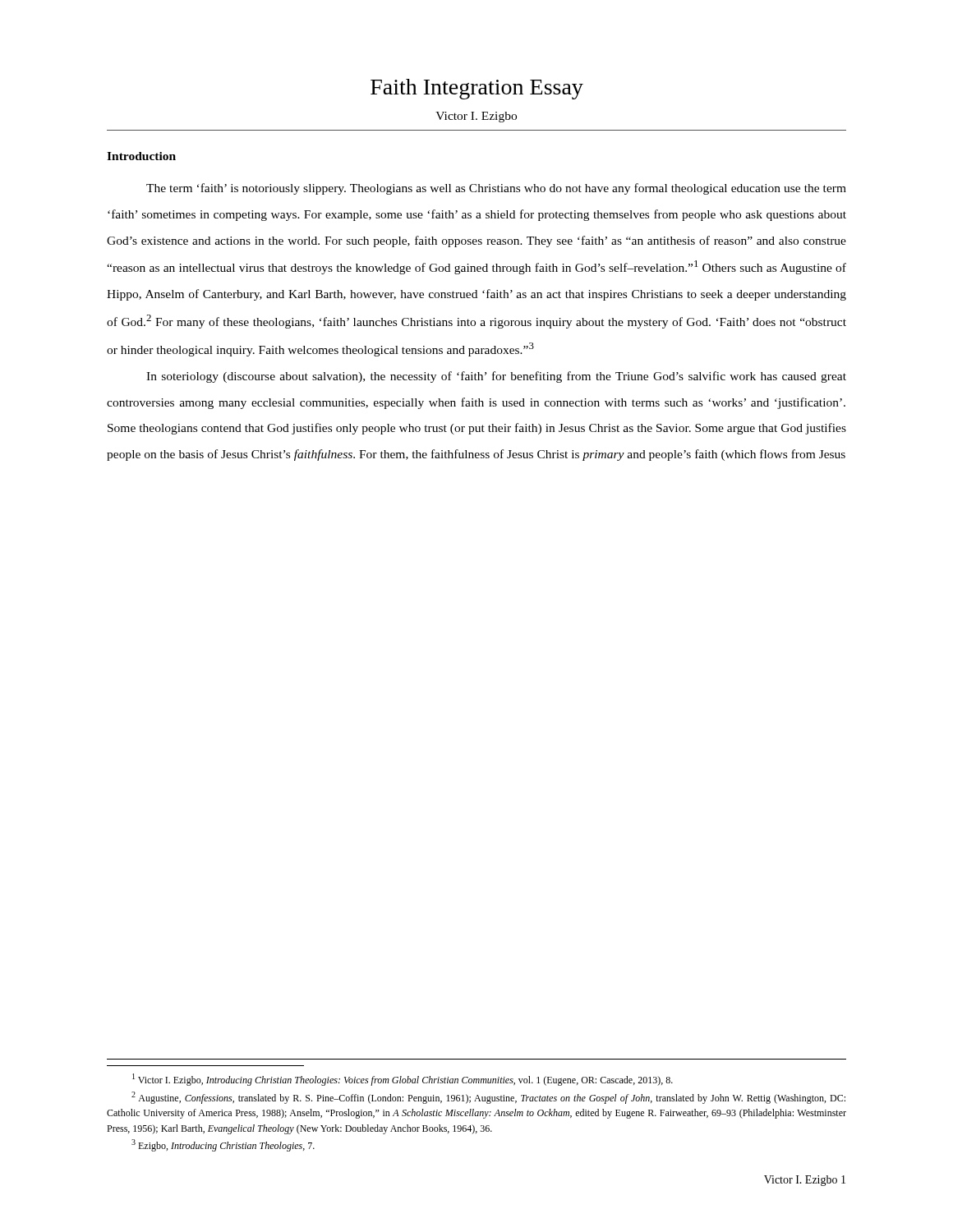This screenshot has height=1232, width=953.
Task: Find the text that says "Victor I. Ezigbo"
Action: 476,115
